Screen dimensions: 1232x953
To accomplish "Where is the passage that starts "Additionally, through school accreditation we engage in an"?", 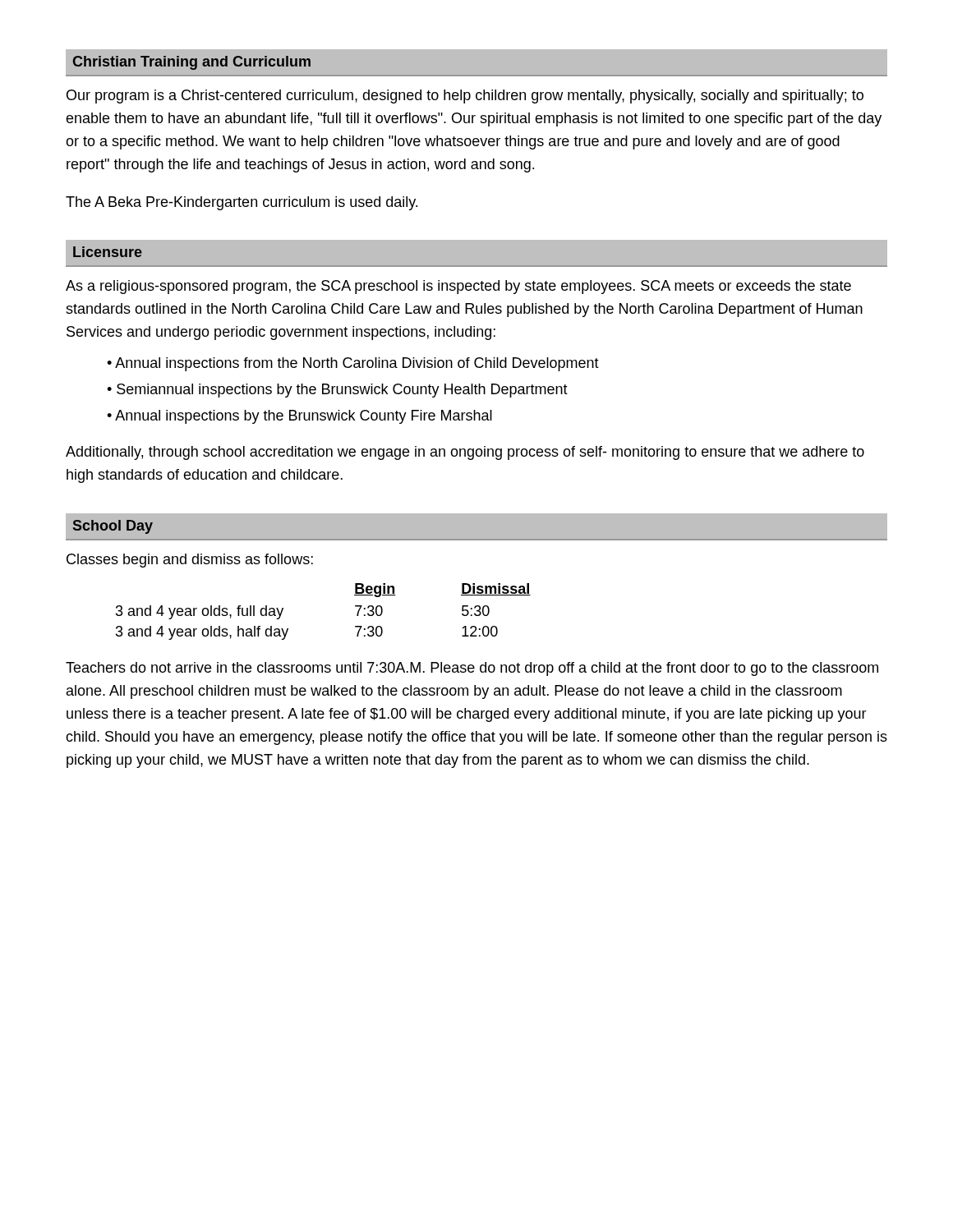I will tap(465, 463).
